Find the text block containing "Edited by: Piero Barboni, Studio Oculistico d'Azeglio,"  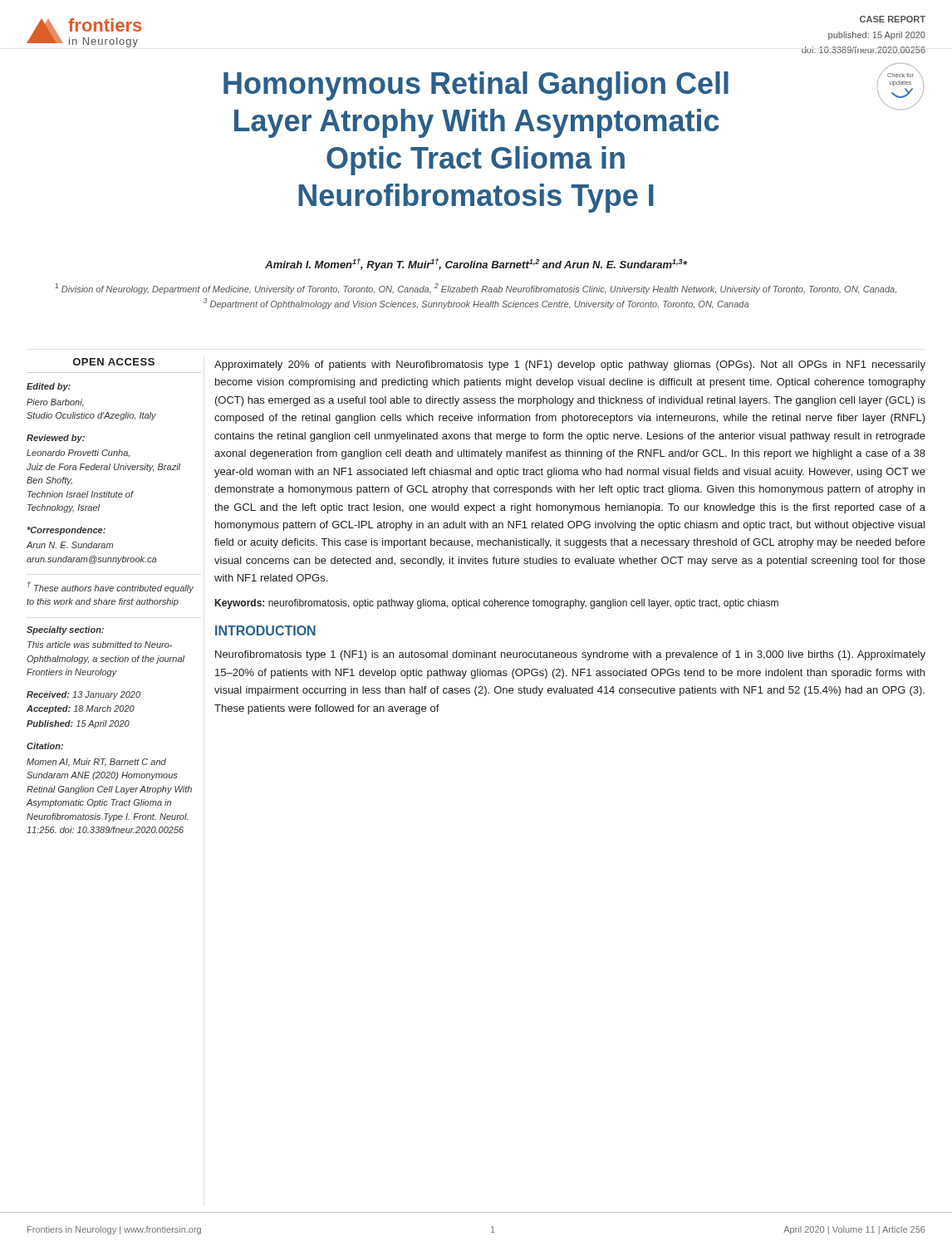click(49, 387)
